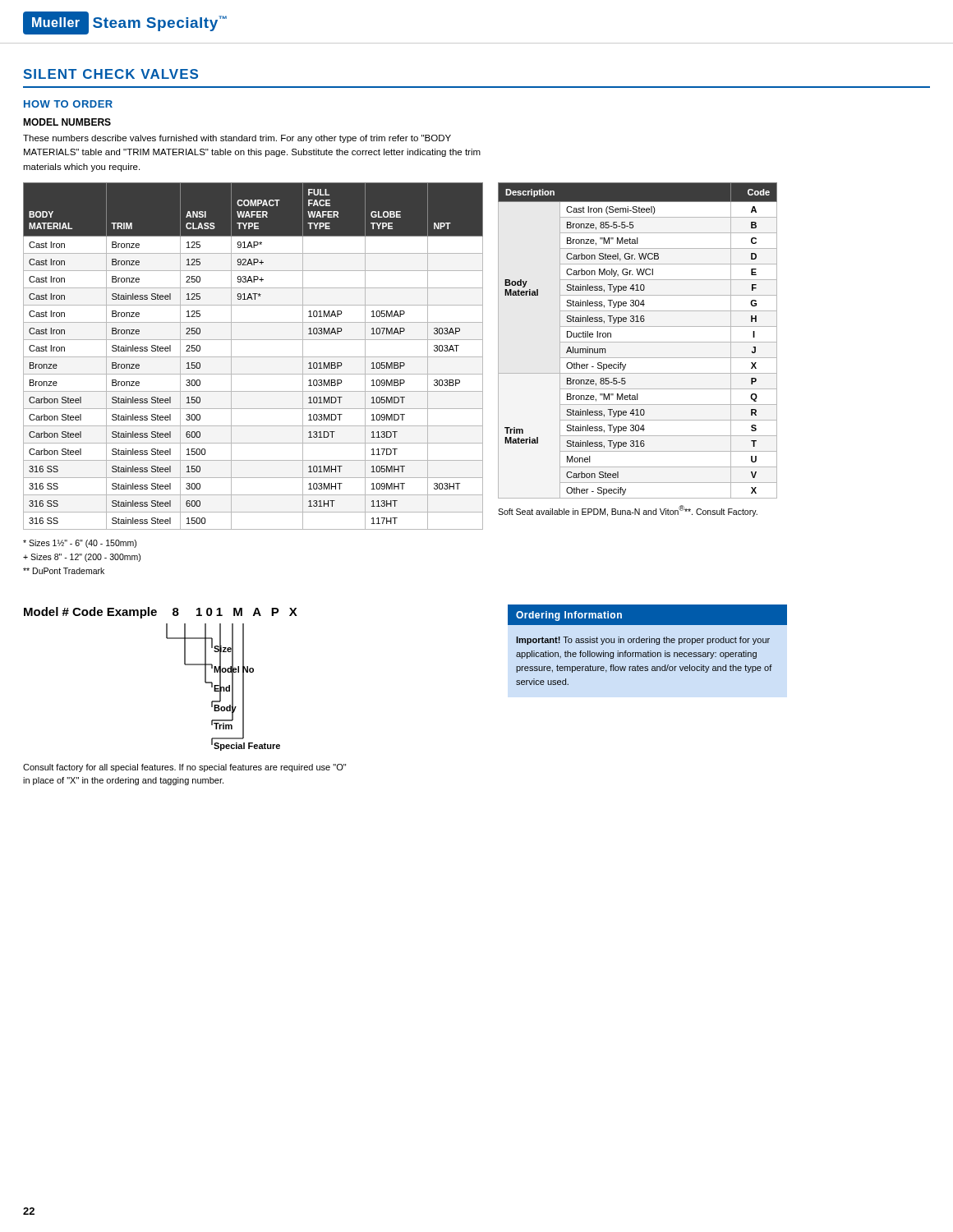Navigate to the block starting "Soft Seat available in EPDM, Buna-N and Viton®**."
Image resolution: width=953 pixels, height=1232 pixels.
click(628, 510)
